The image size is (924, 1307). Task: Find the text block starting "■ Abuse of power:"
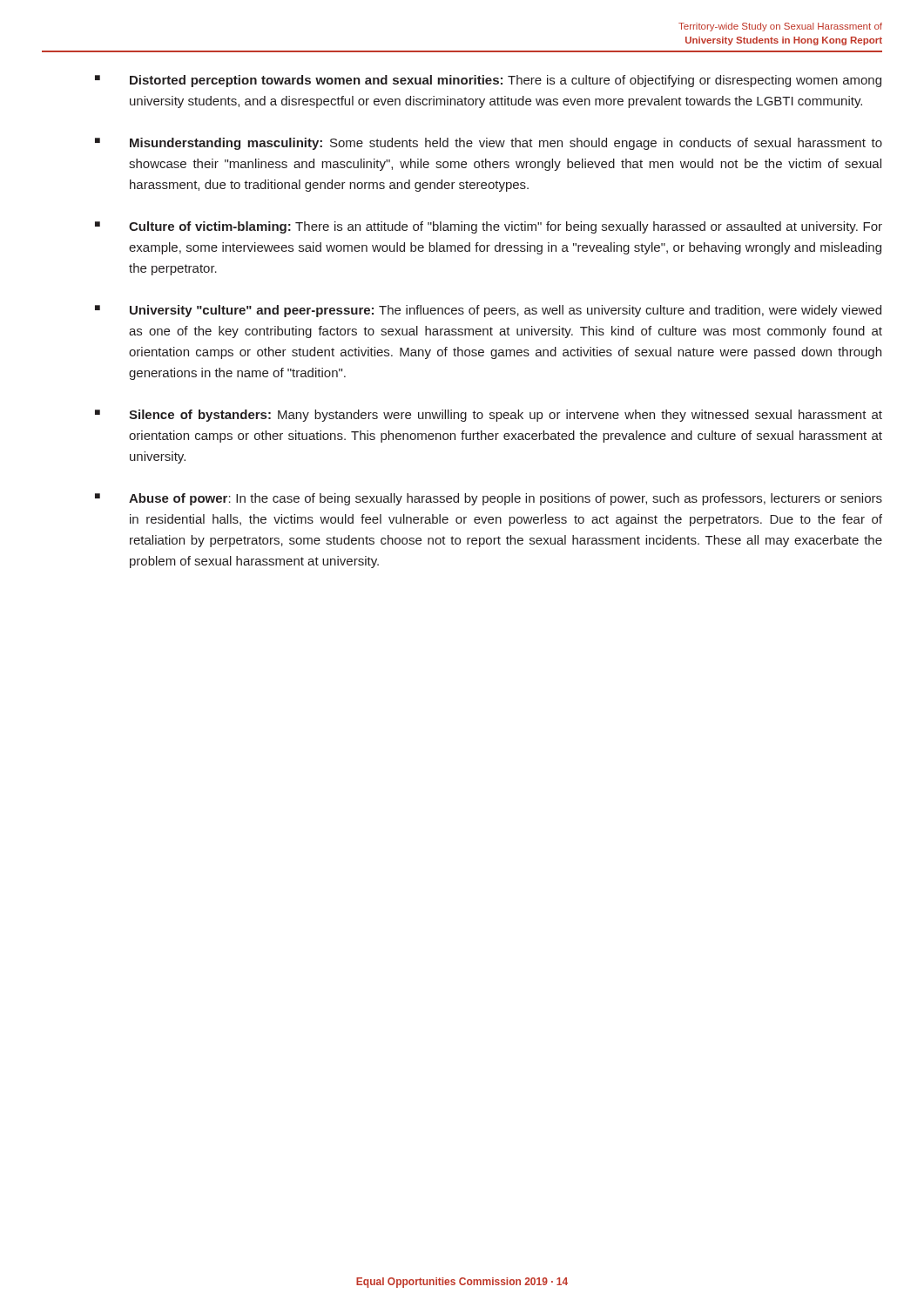[488, 530]
